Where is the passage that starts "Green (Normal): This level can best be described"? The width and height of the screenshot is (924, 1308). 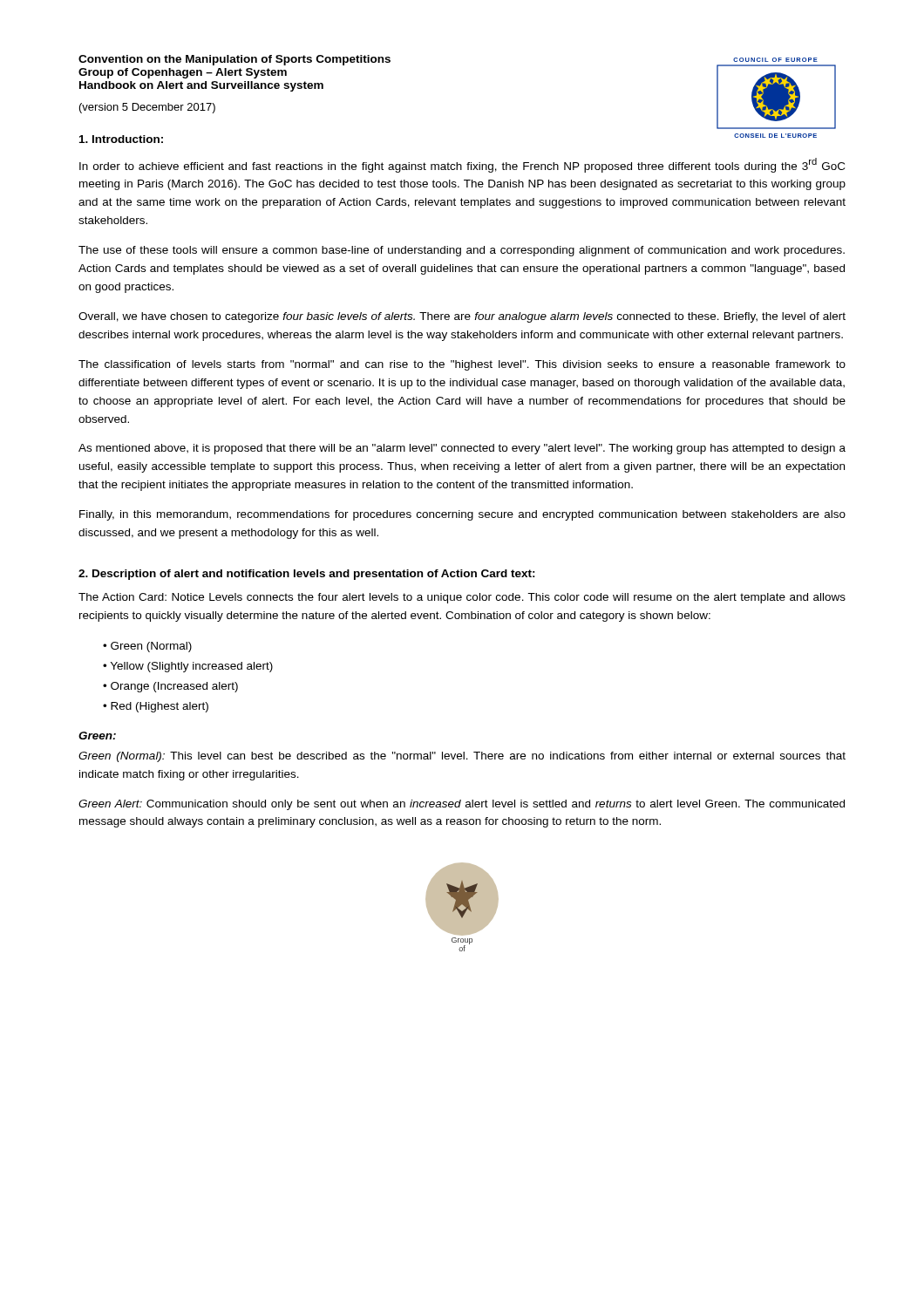click(462, 764)
